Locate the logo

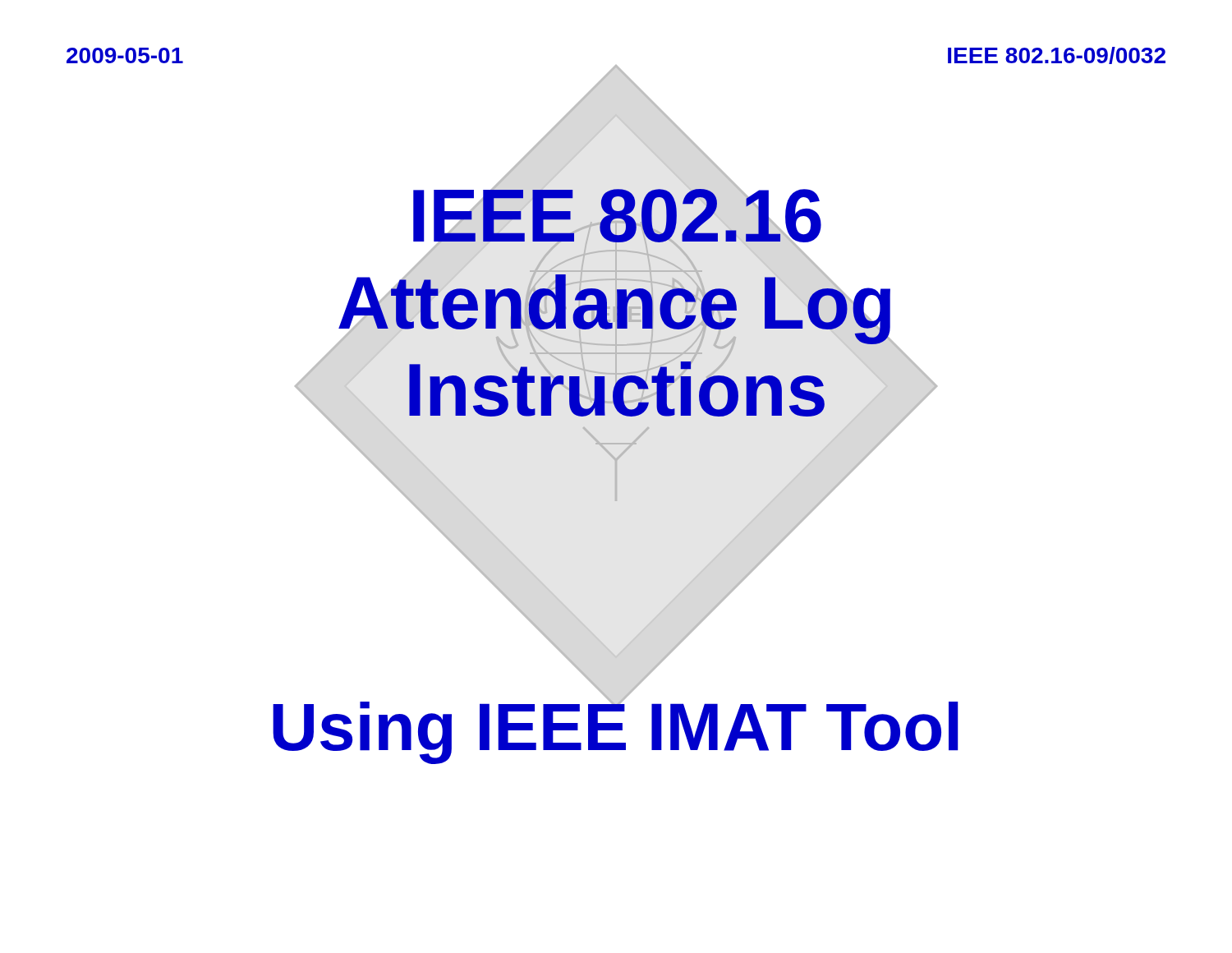[616, 386]
